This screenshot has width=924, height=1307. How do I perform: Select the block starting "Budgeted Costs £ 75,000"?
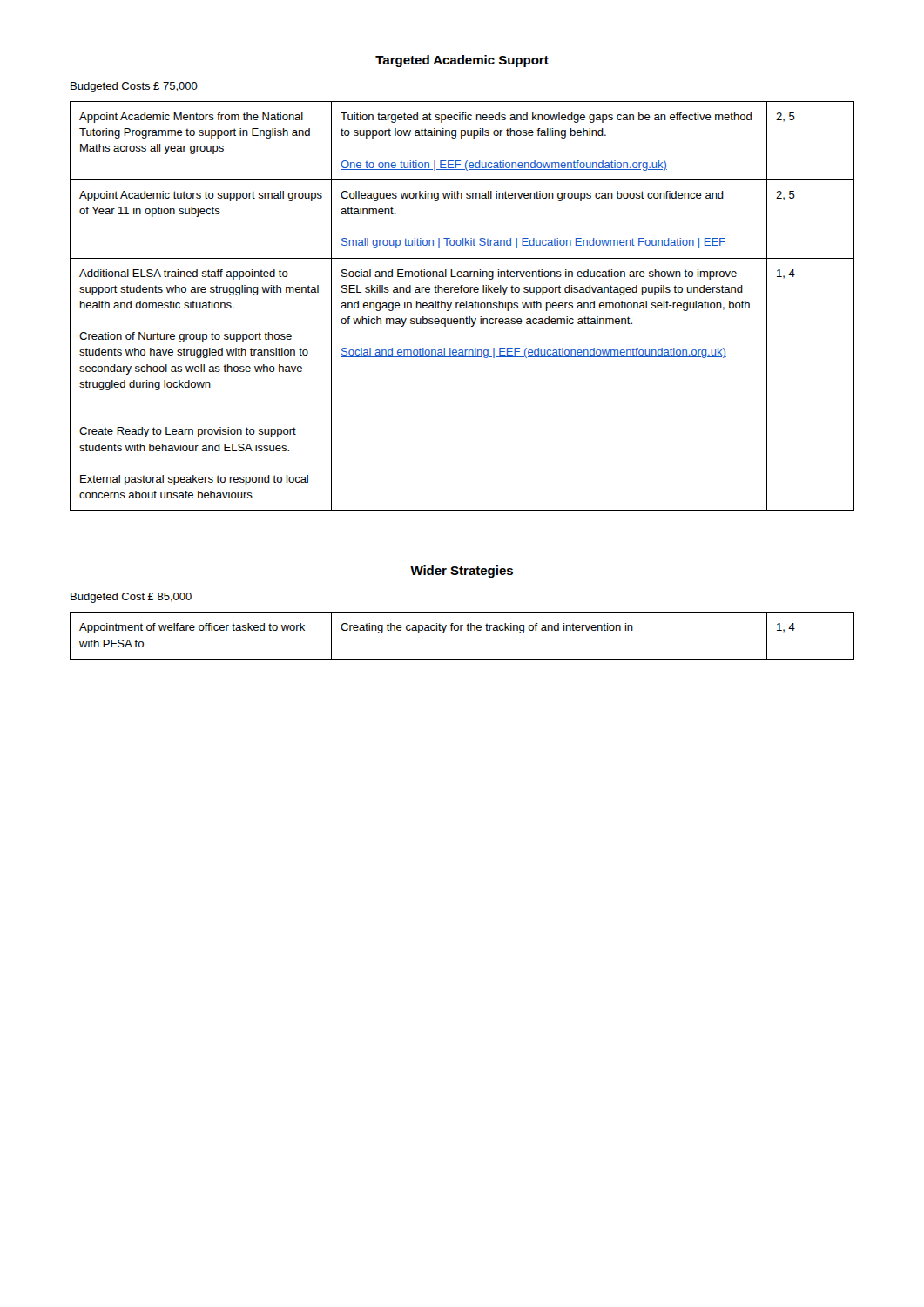tap(134, 86)
